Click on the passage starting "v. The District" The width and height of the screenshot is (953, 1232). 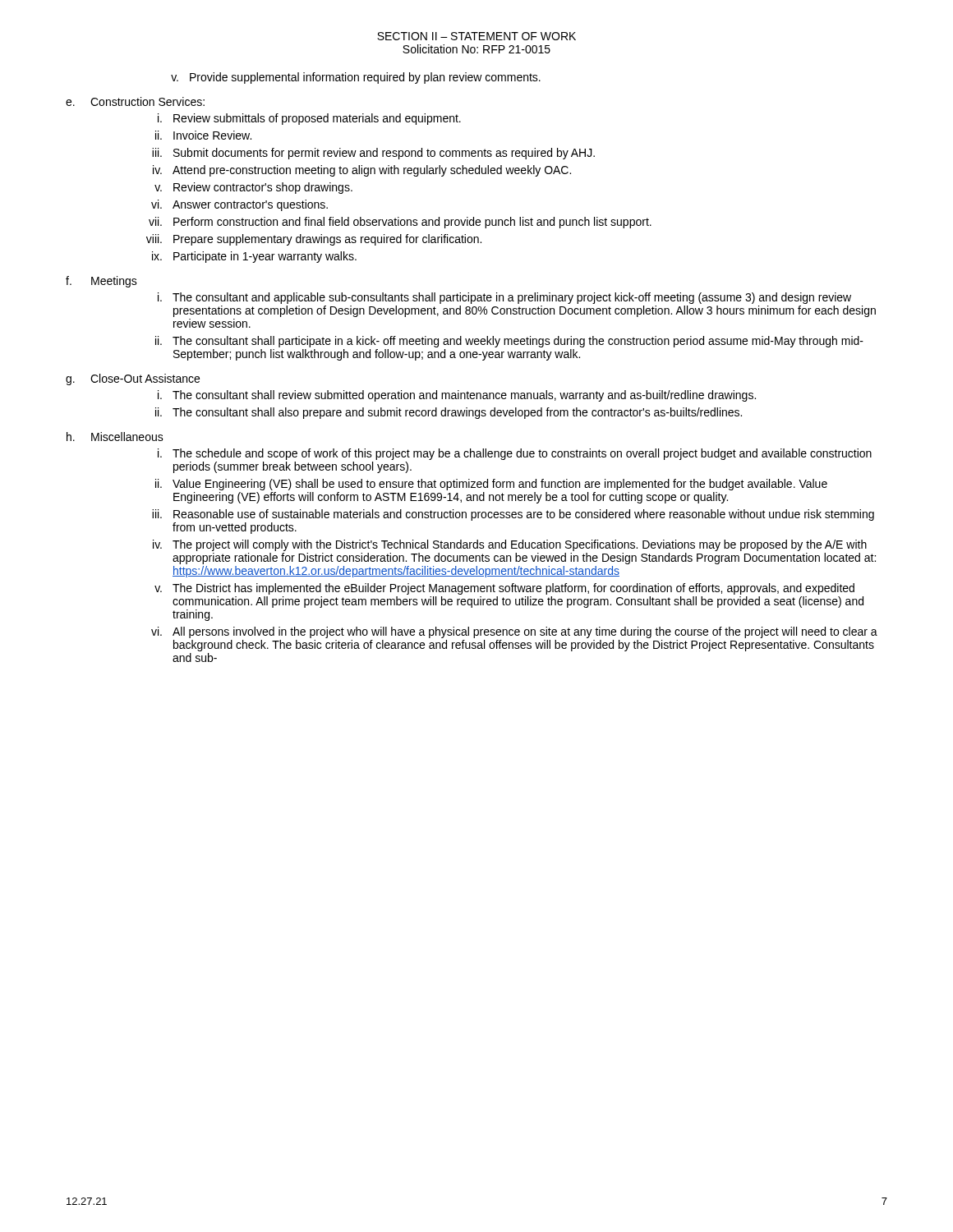(509, 601)
